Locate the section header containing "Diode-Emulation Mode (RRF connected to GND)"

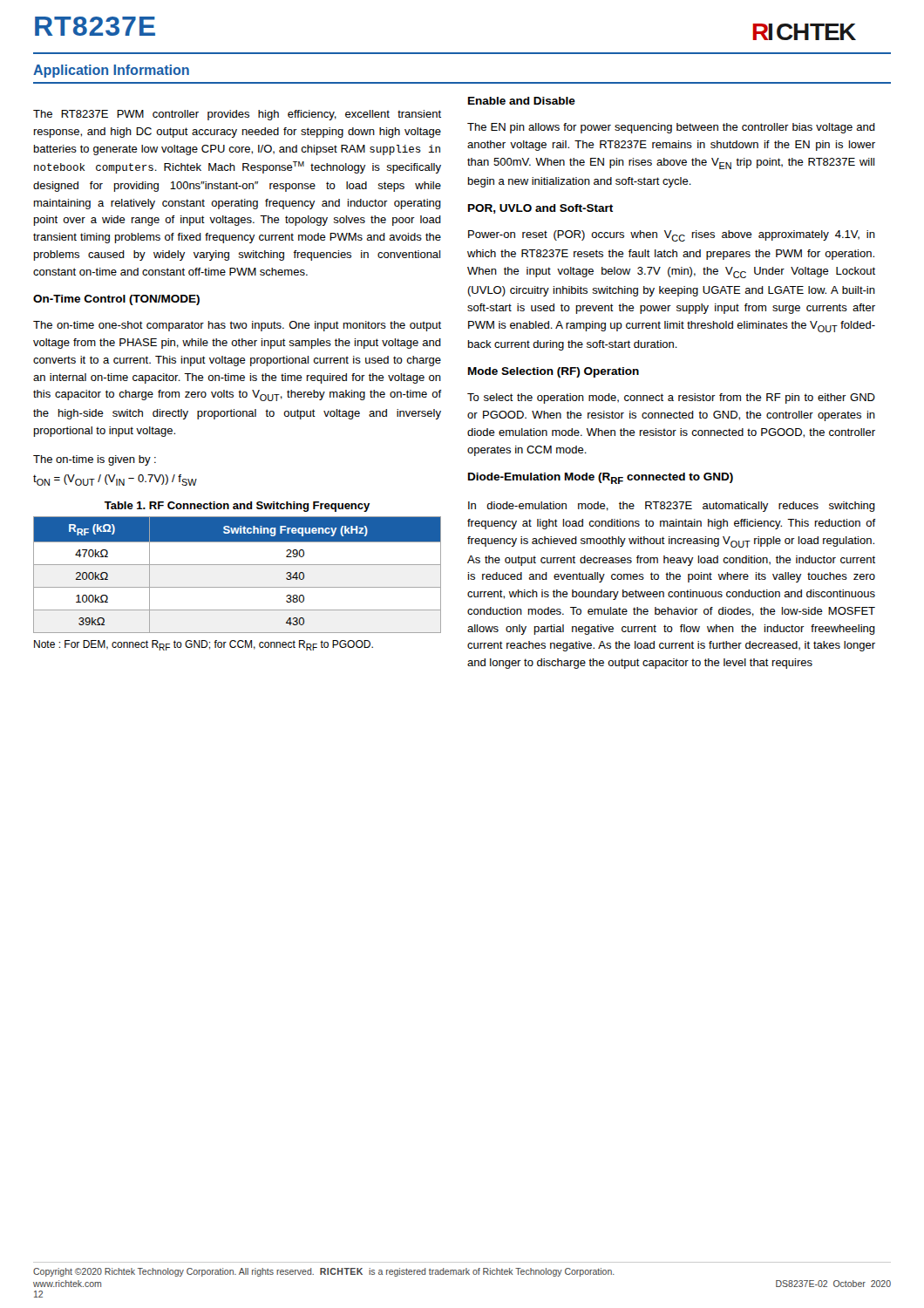[671, 478]
